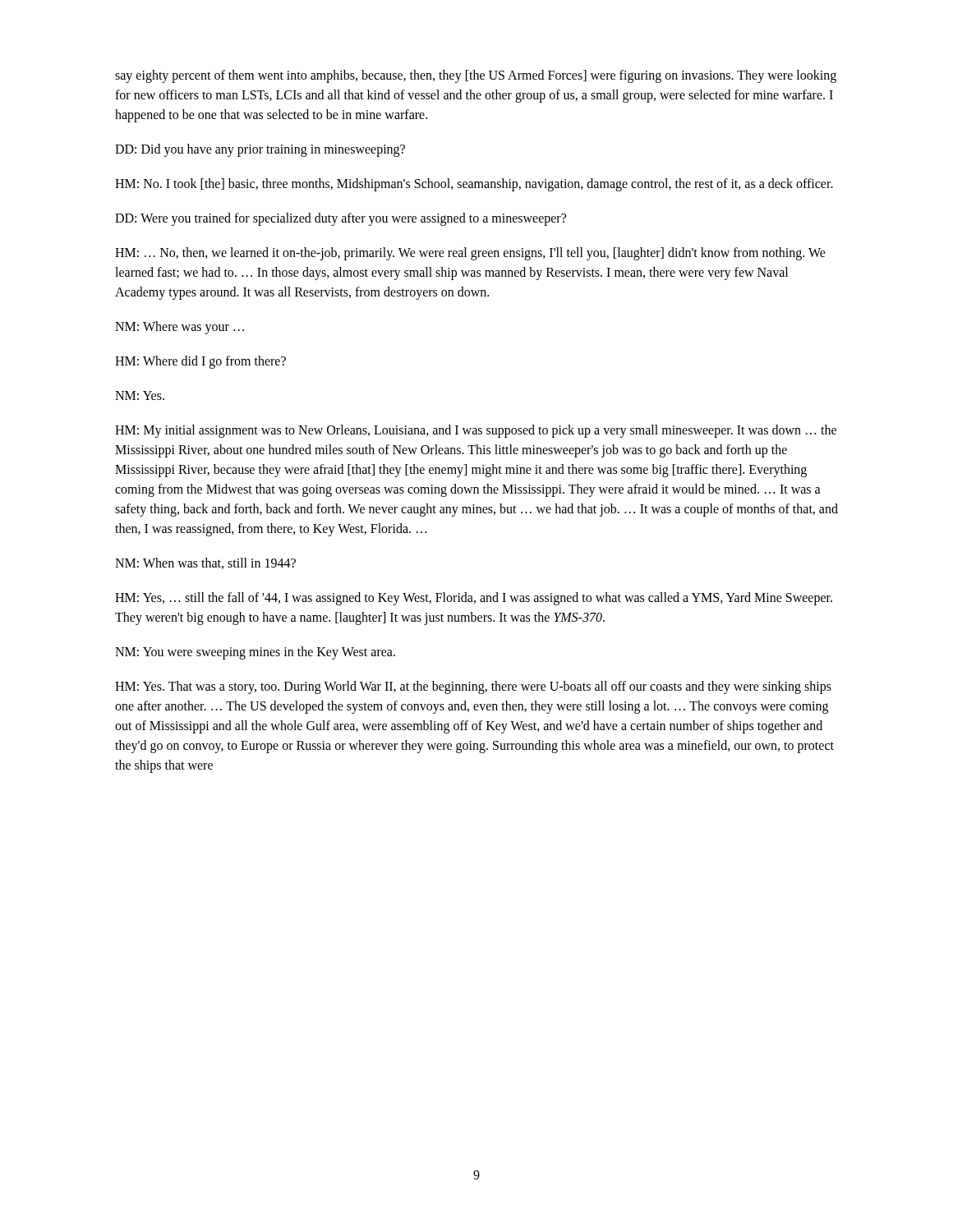953x1232 pixels.
Task: Click on the element starting "HM: Yes, … still the fall of '44,"
Action: tap(474, 607)
